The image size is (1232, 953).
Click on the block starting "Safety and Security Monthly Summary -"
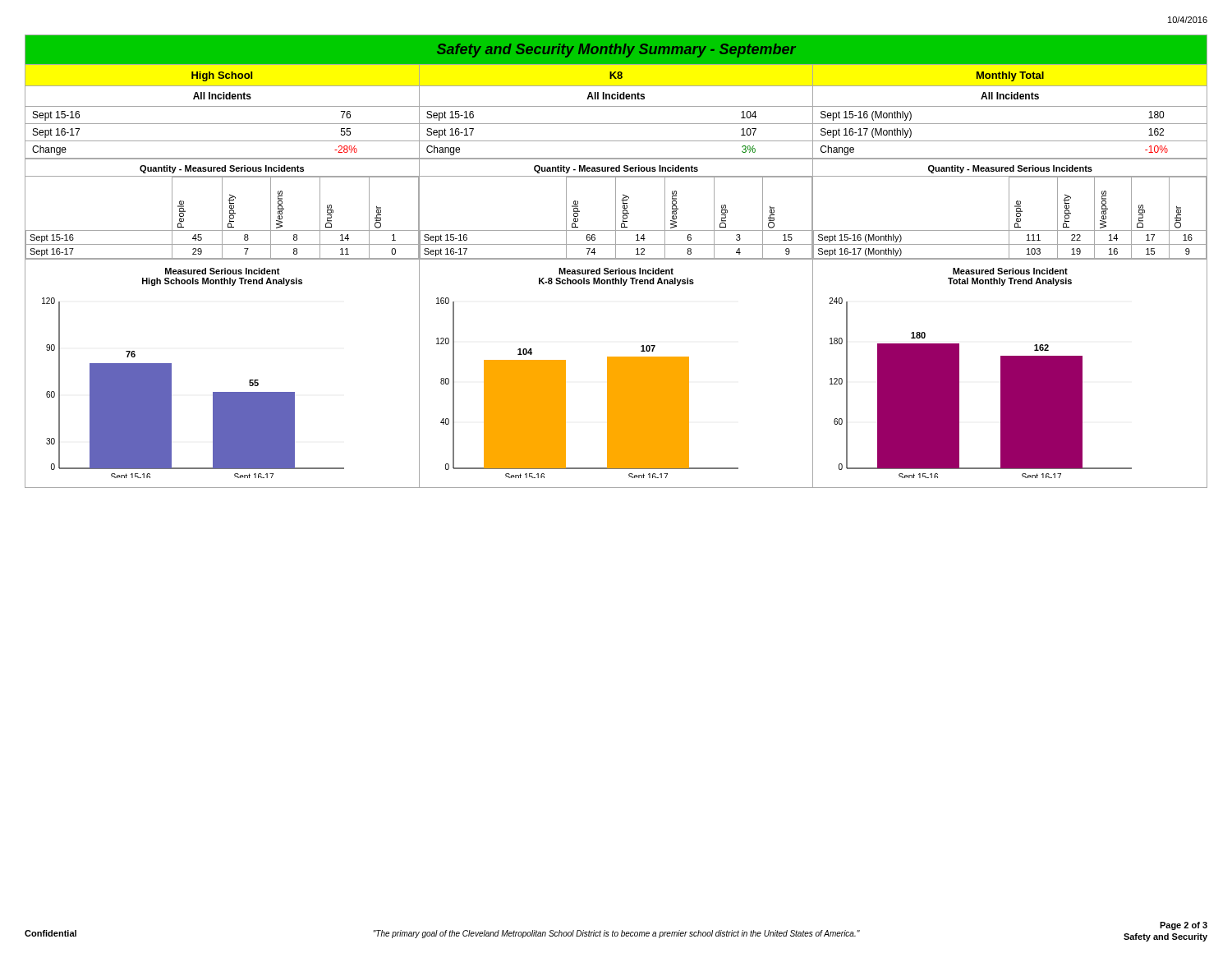616,49
